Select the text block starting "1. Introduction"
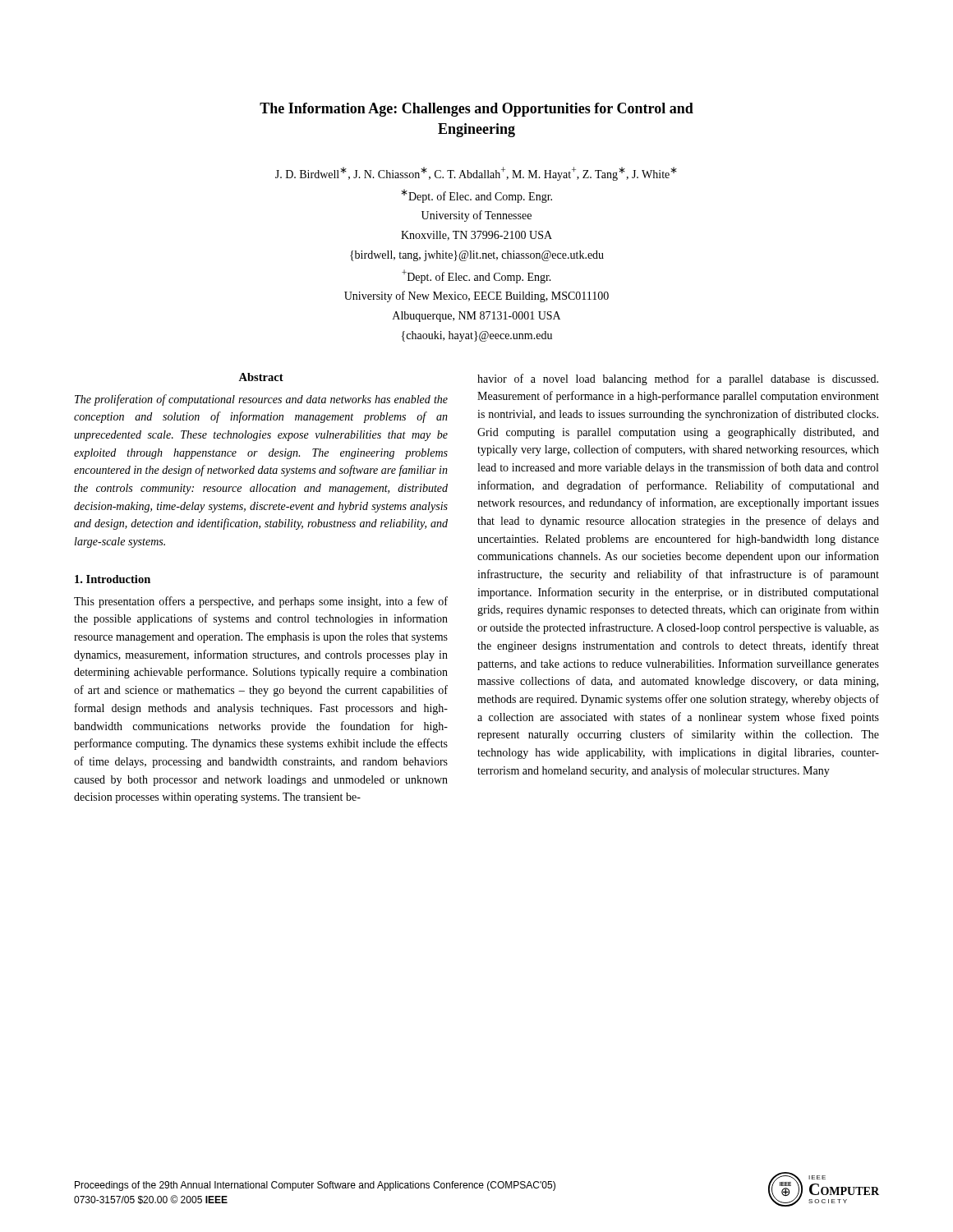Screen dimensions: 1232x953 coord(112,579)
